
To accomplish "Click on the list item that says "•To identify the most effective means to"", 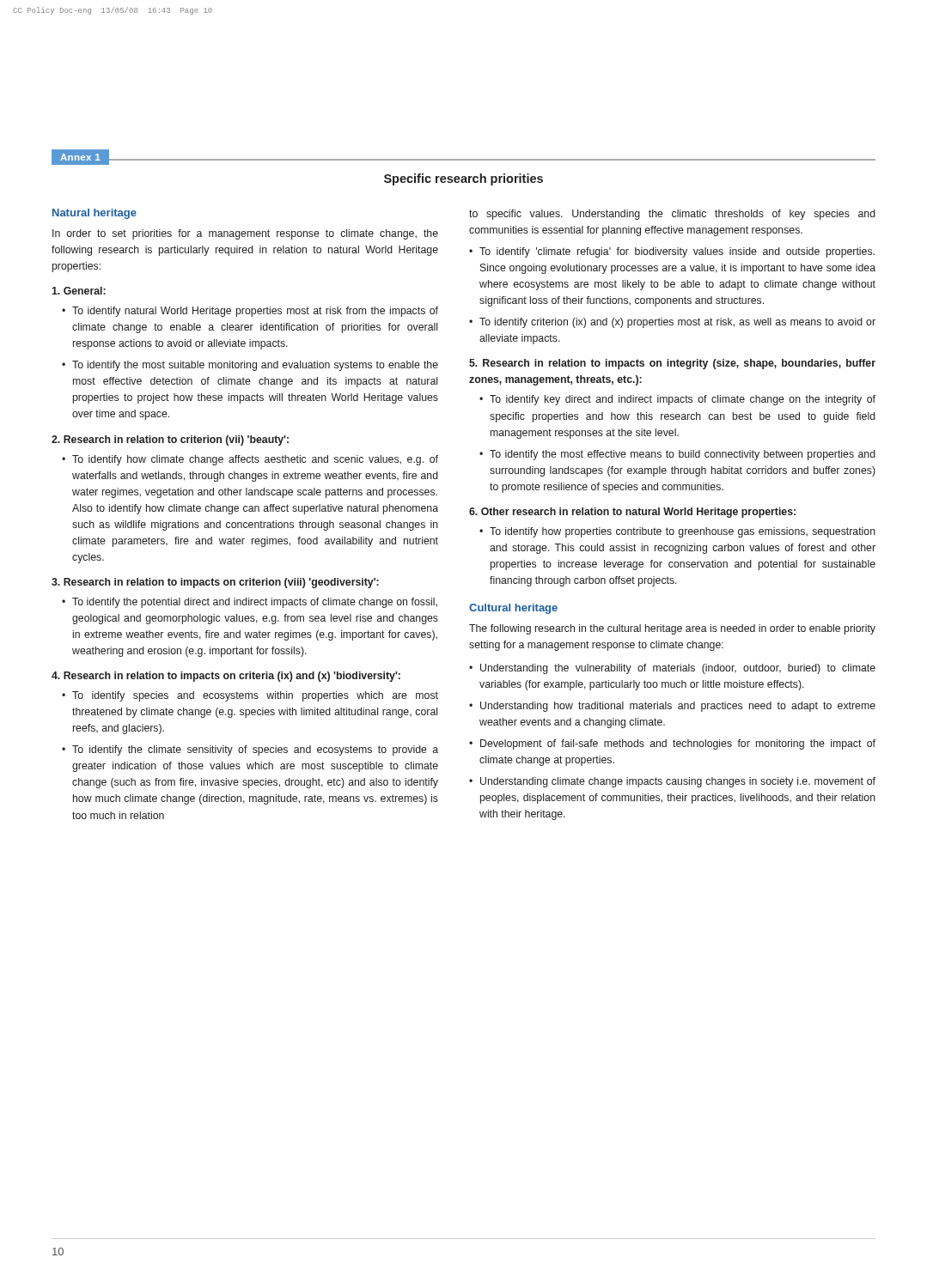I will point(677,469).
